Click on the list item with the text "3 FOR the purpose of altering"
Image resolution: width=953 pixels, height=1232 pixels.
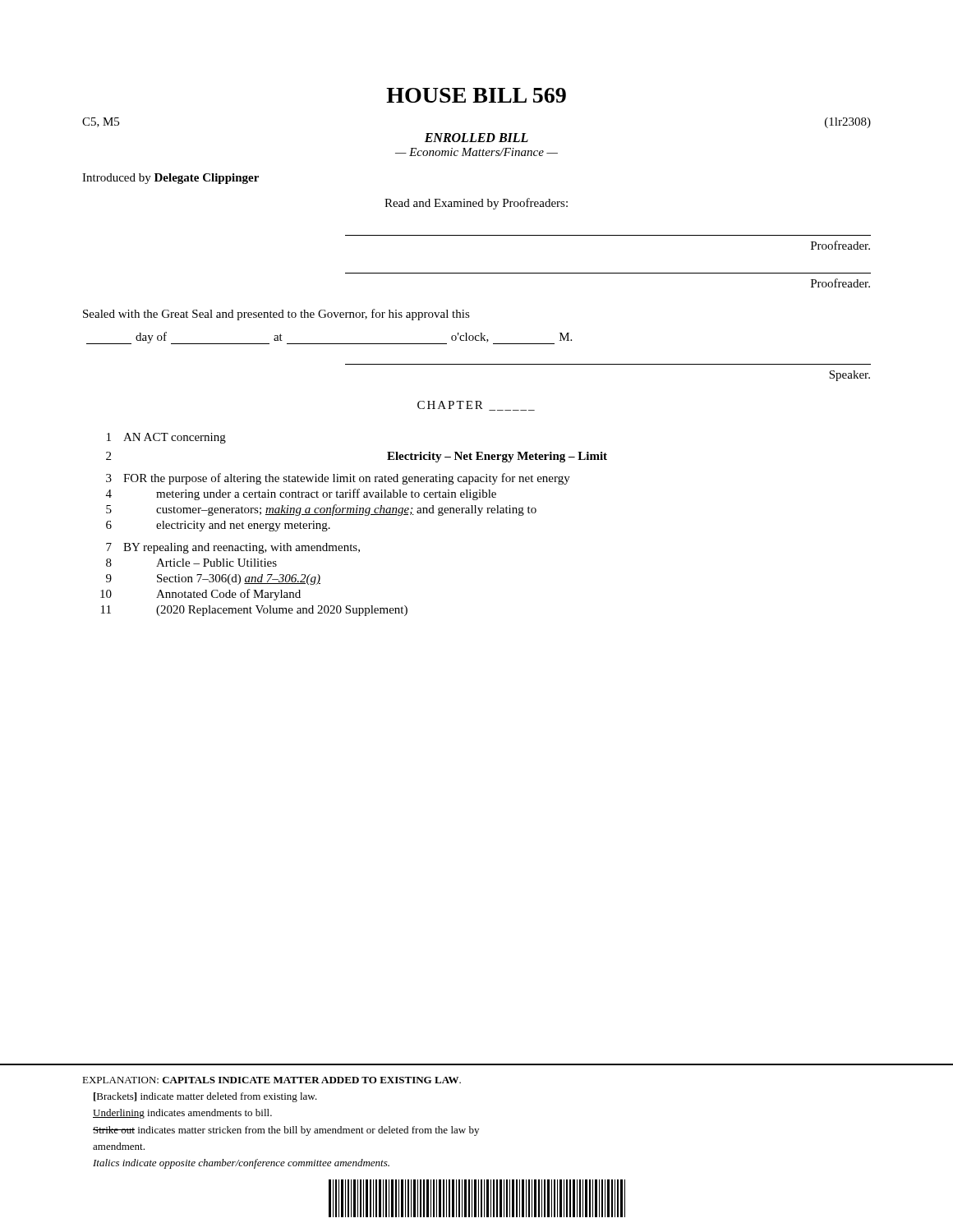(476, 478)
